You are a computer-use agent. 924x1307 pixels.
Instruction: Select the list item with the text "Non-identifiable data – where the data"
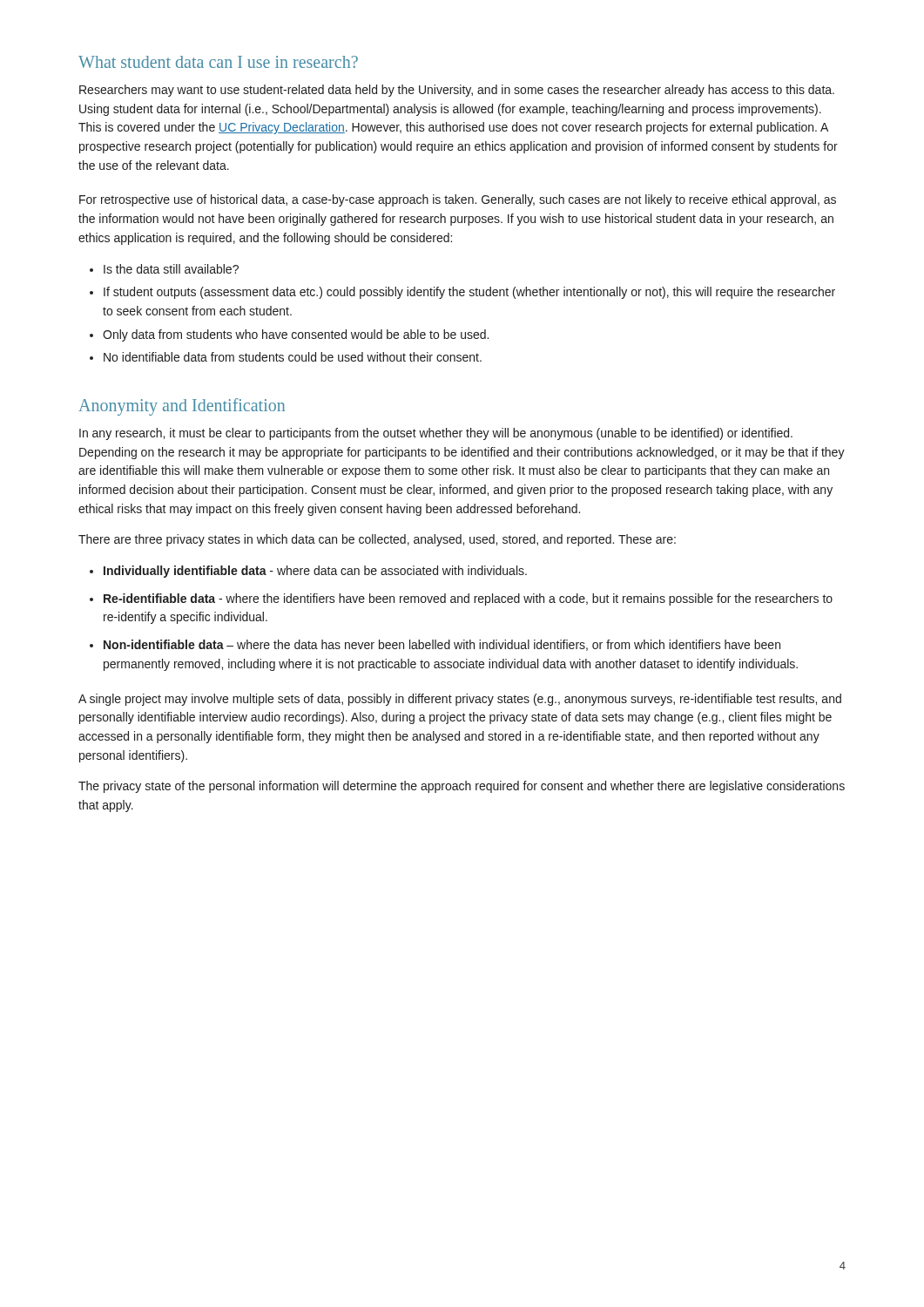point(451,654)
